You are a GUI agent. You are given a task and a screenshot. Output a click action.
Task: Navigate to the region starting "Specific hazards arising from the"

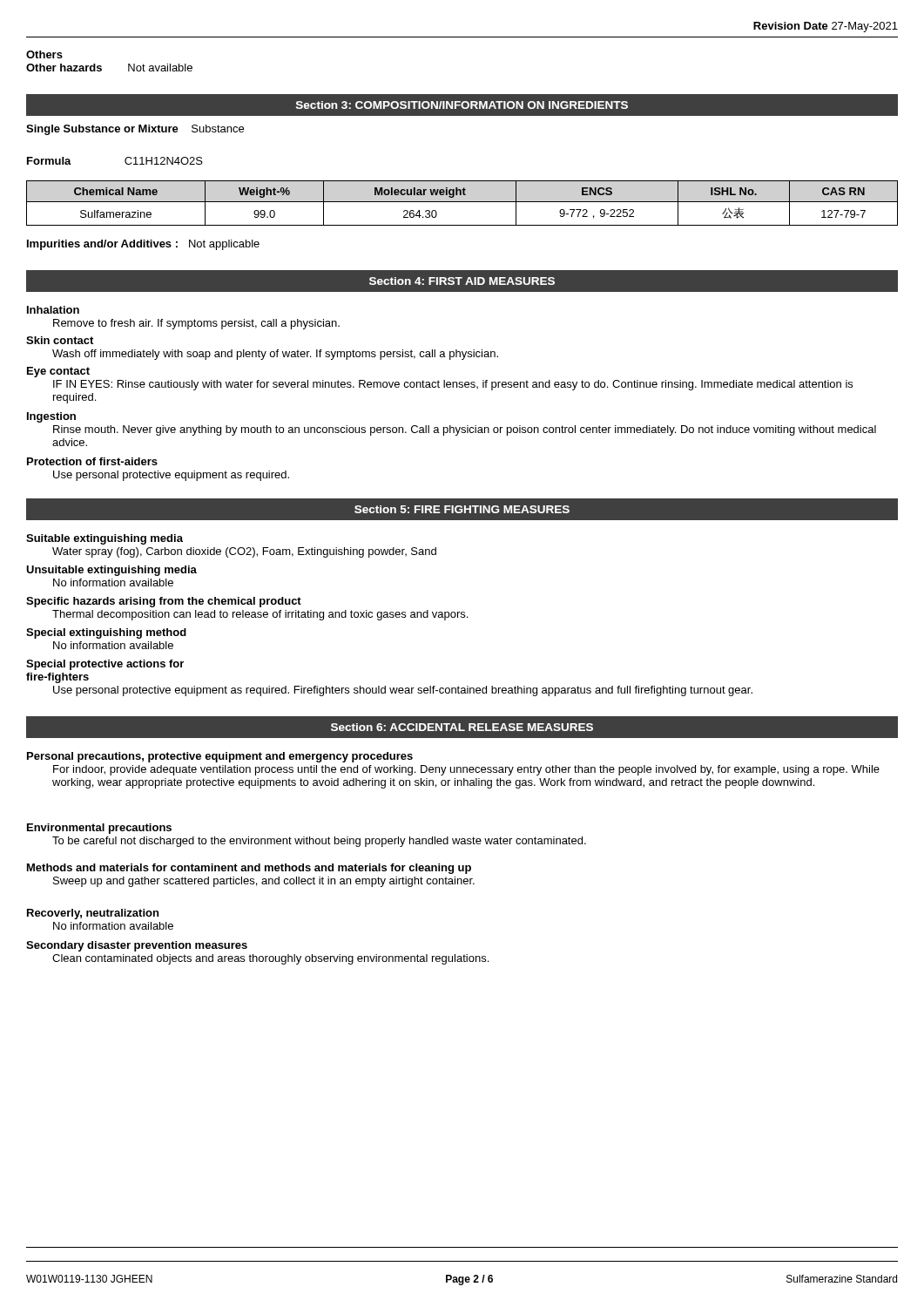[462, 607]
